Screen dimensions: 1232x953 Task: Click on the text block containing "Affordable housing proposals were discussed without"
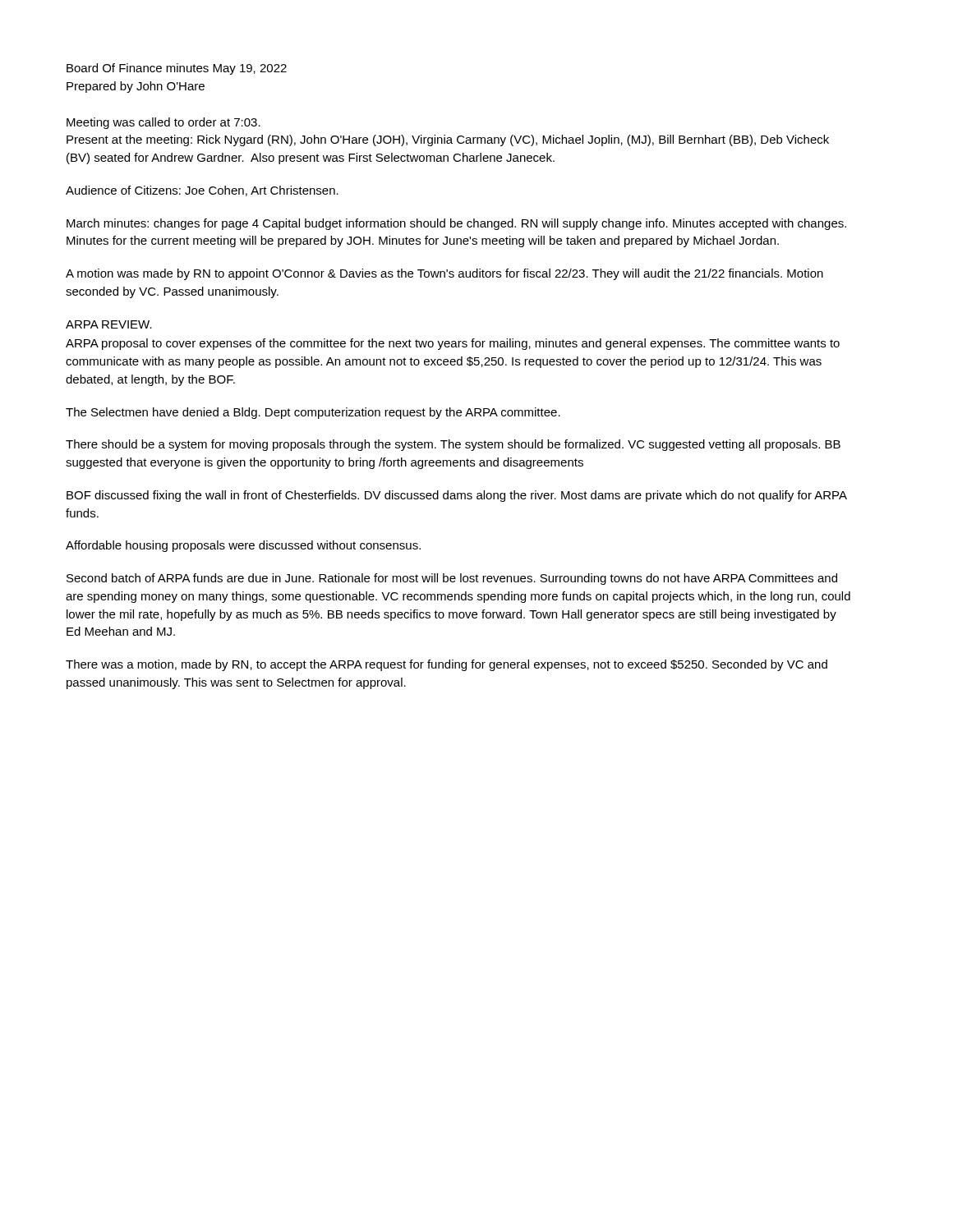(244, 545)
